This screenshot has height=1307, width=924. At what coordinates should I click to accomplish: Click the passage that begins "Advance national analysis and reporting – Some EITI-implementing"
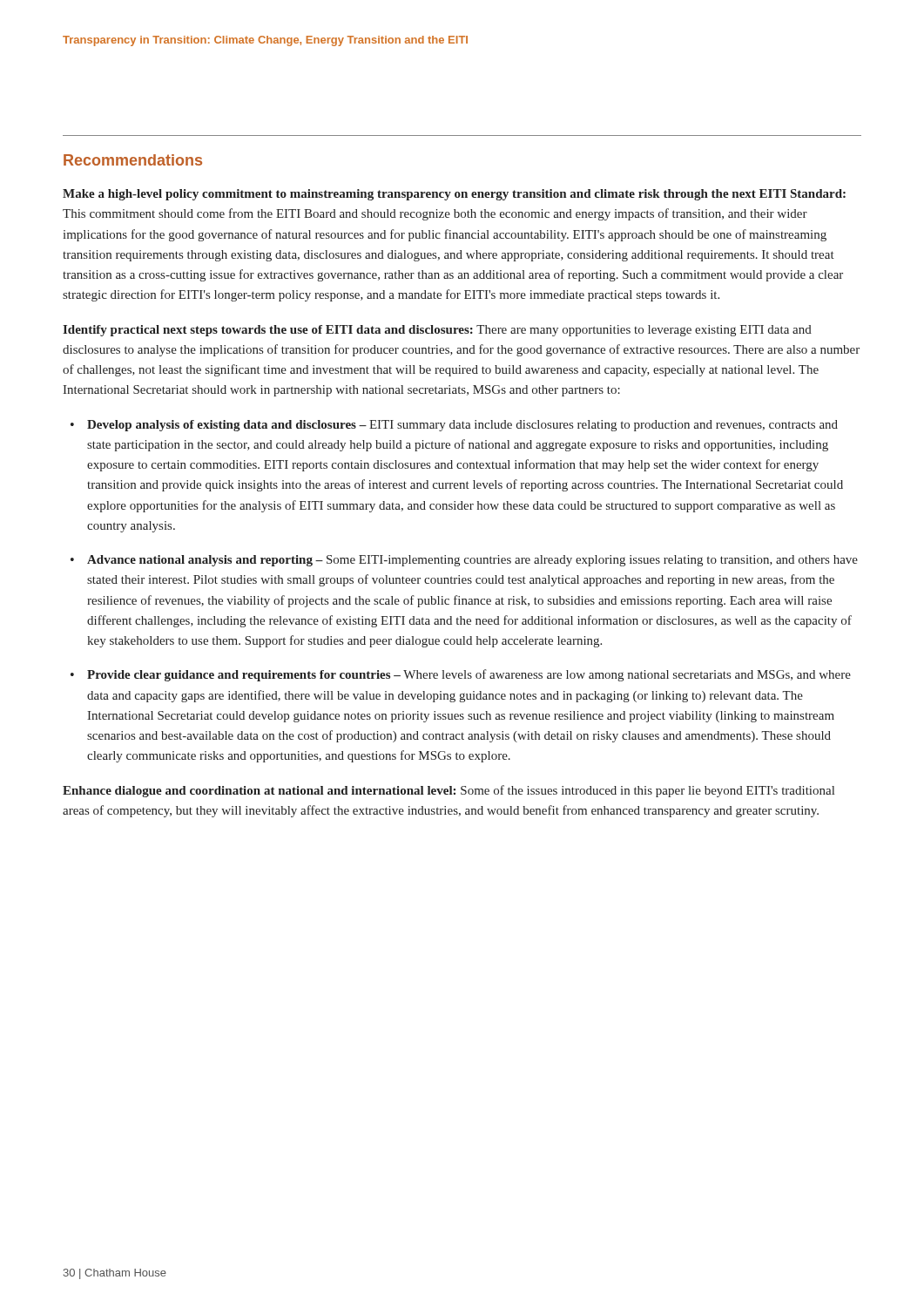click(x=472, y=600)
